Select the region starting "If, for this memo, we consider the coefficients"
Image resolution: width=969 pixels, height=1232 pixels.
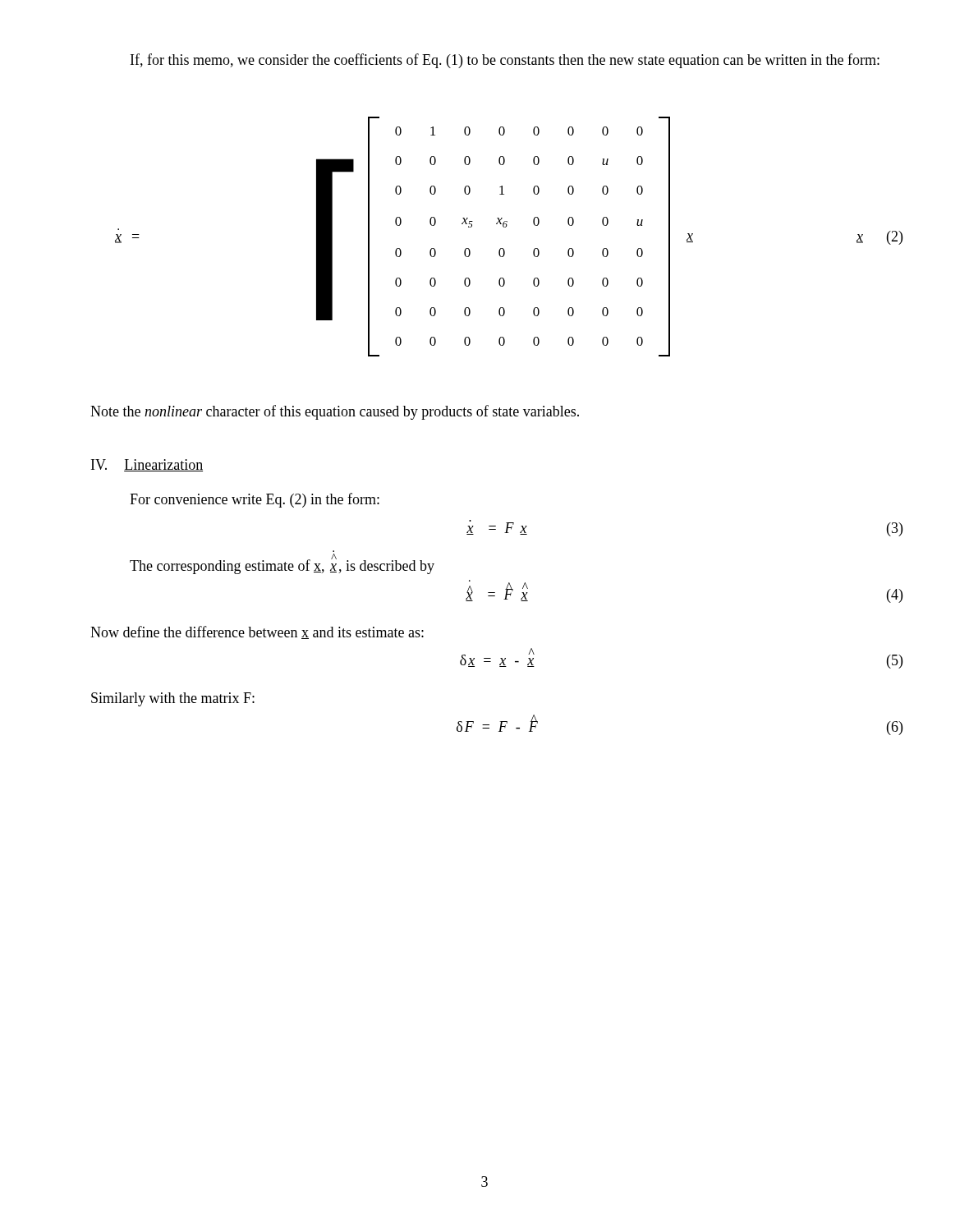tap(505, 60)
